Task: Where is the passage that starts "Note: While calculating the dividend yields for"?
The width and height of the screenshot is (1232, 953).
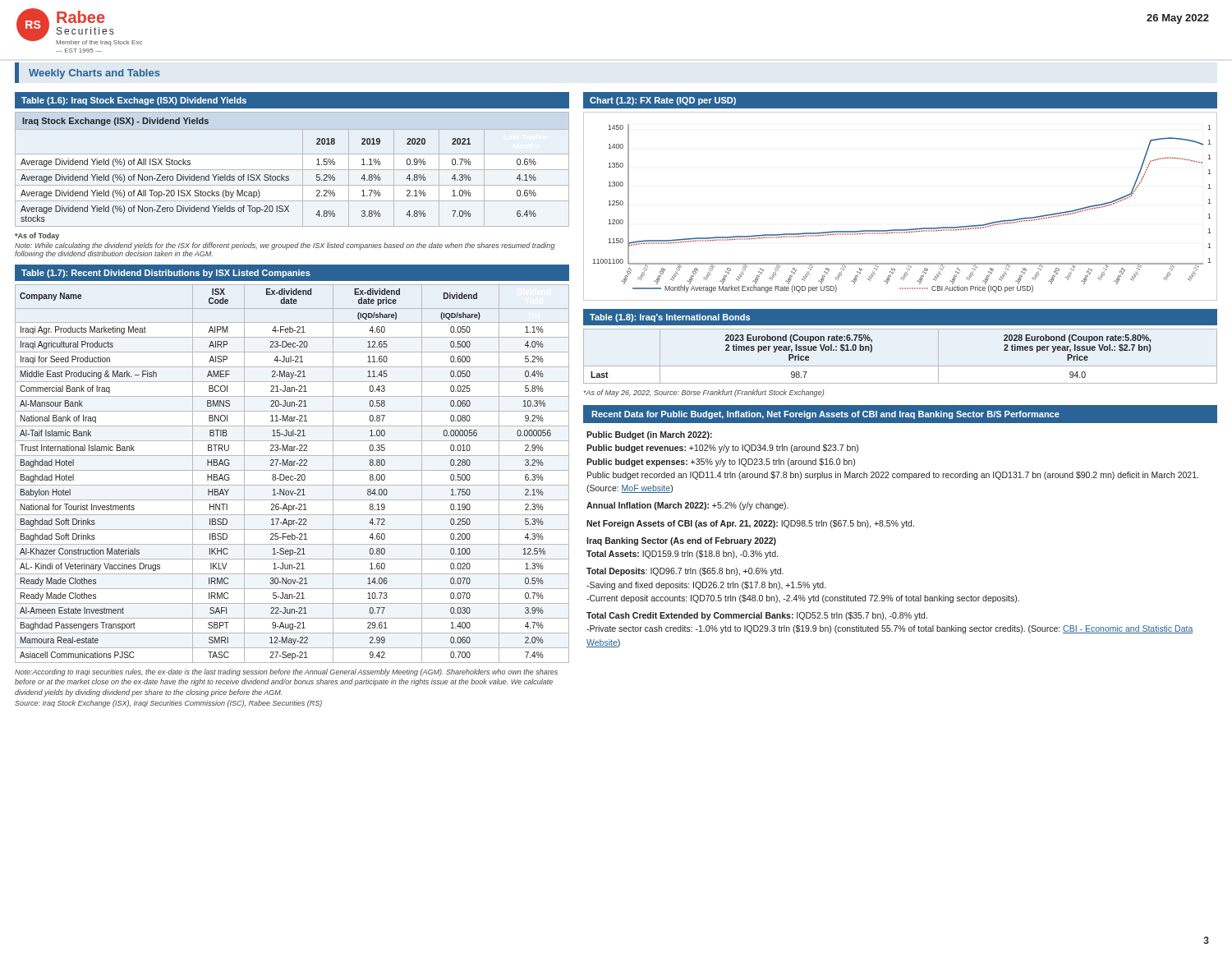Action: (x=285, y=250)
